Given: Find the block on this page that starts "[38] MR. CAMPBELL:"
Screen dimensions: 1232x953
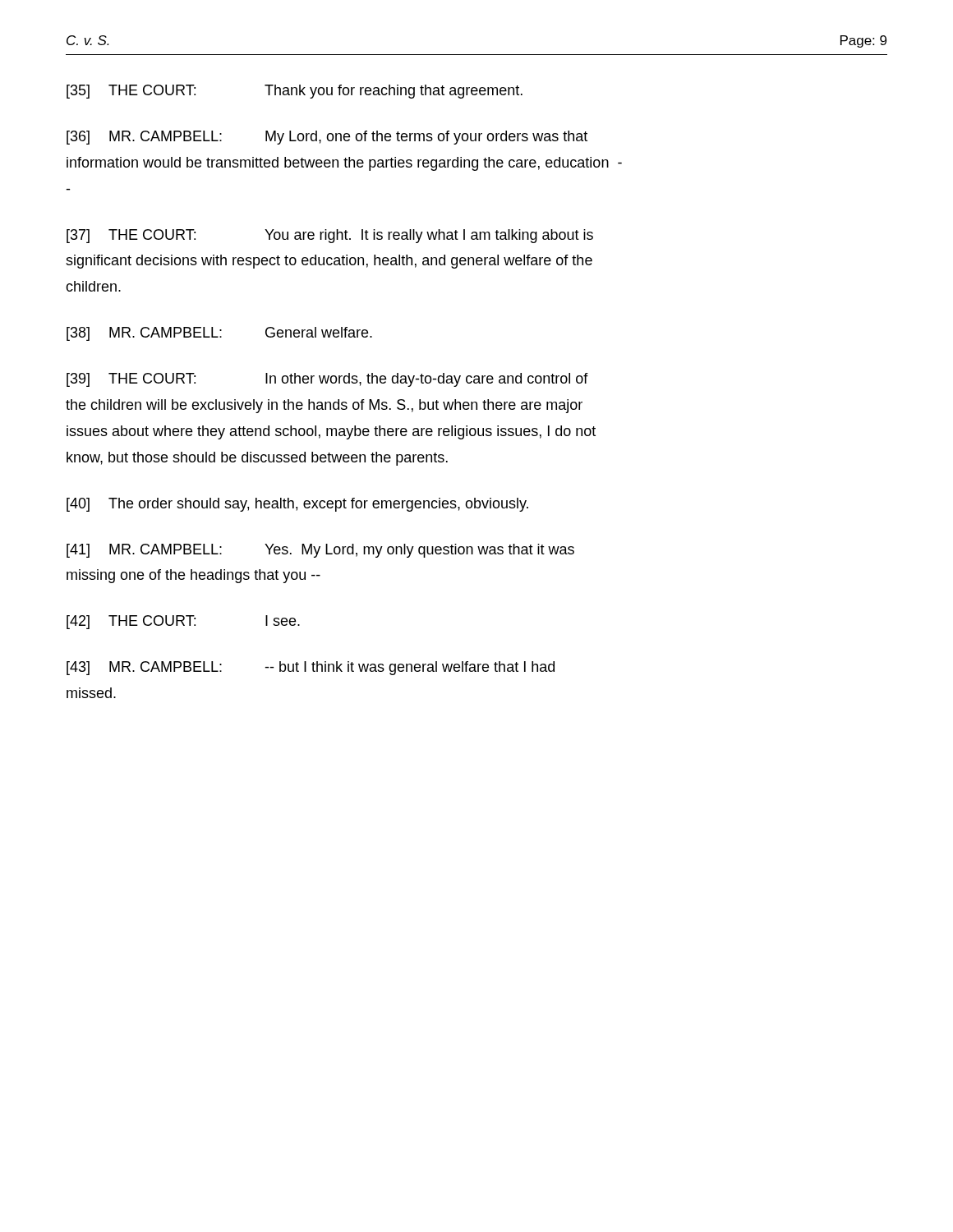Looking at the screenshot, I should pyautogui.click(x=219, y=334).
